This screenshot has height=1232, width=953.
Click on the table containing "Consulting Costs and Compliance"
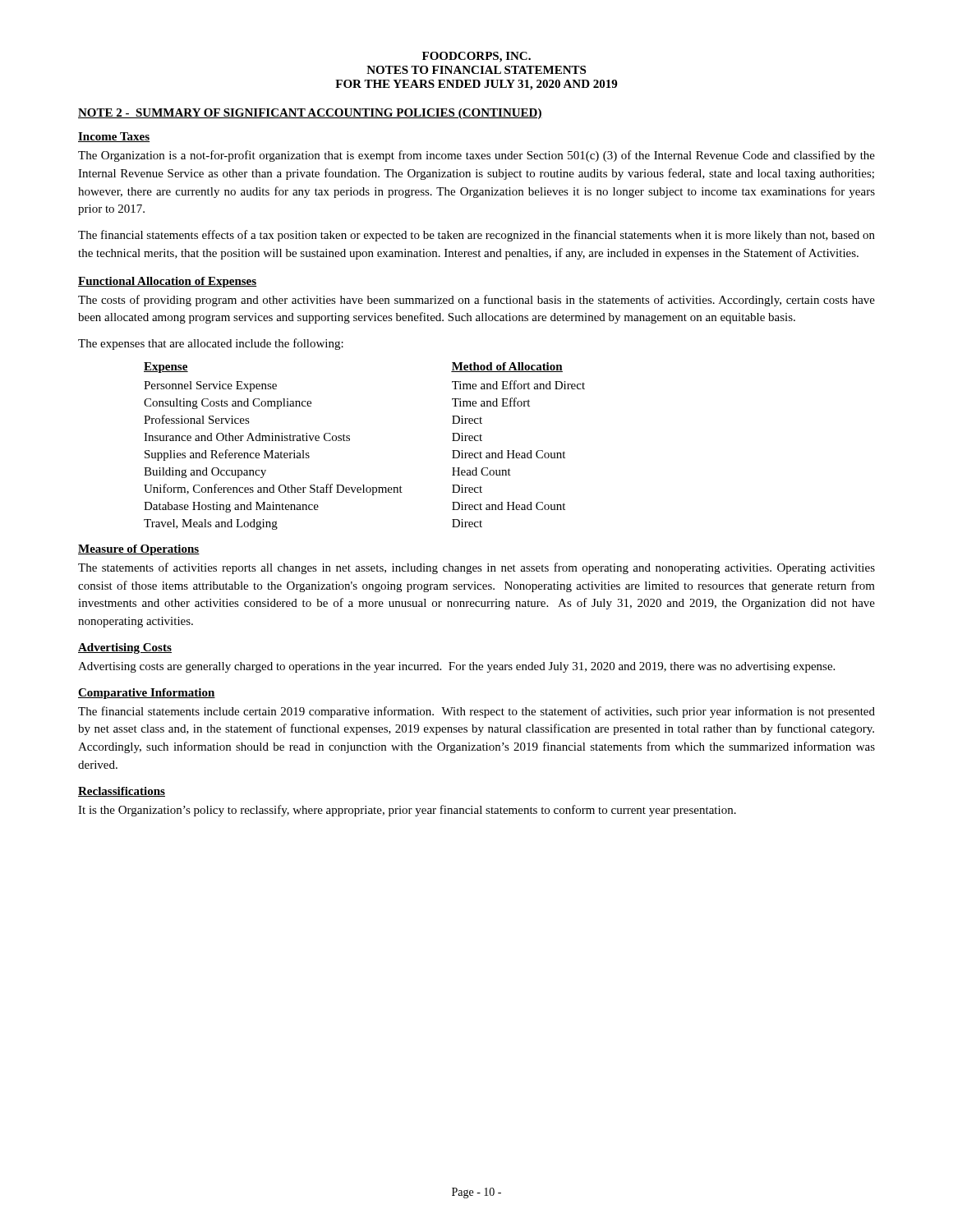476,446
